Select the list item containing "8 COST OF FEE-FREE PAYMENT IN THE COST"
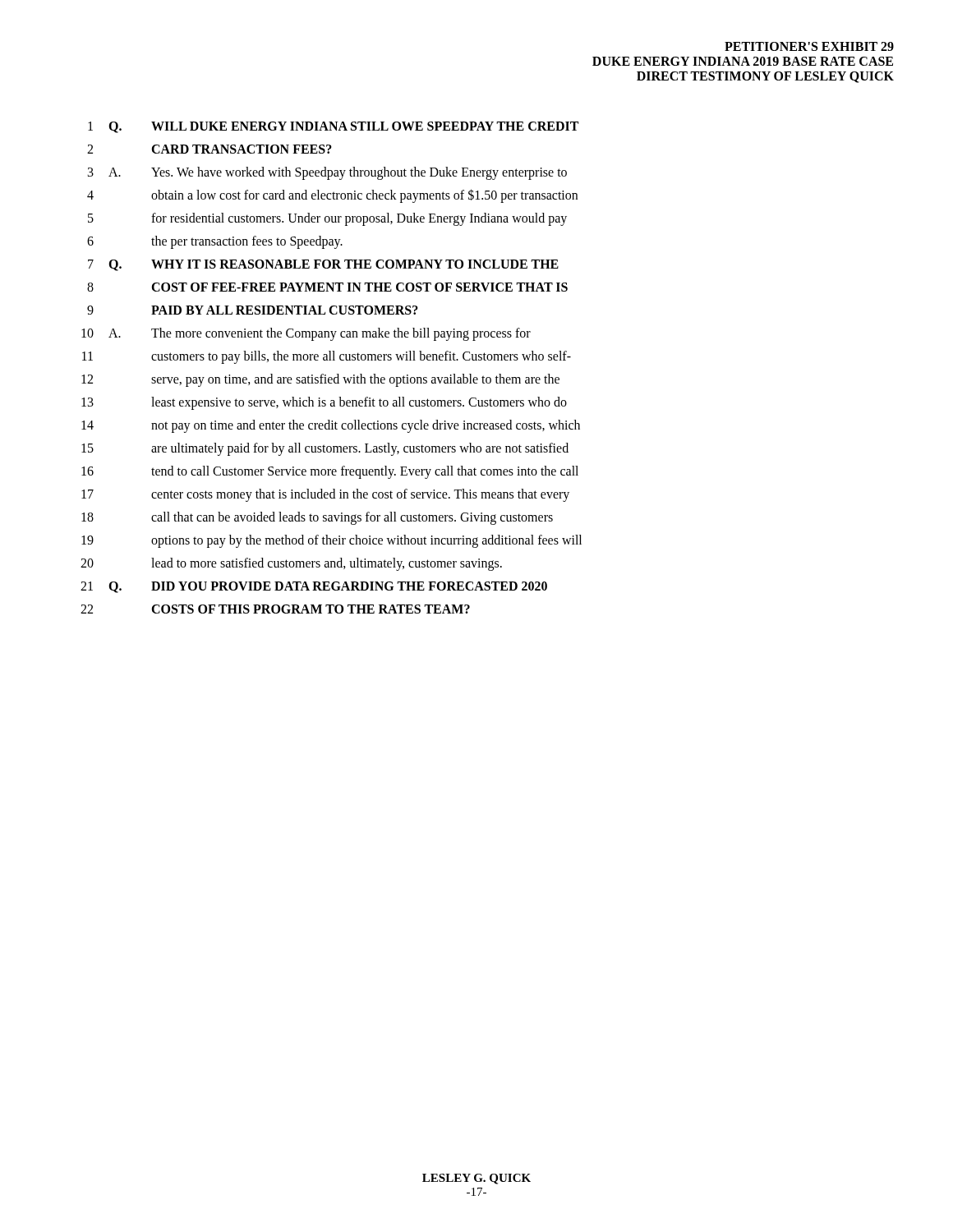Screen dimensions: 1232x953 point(476,287)
